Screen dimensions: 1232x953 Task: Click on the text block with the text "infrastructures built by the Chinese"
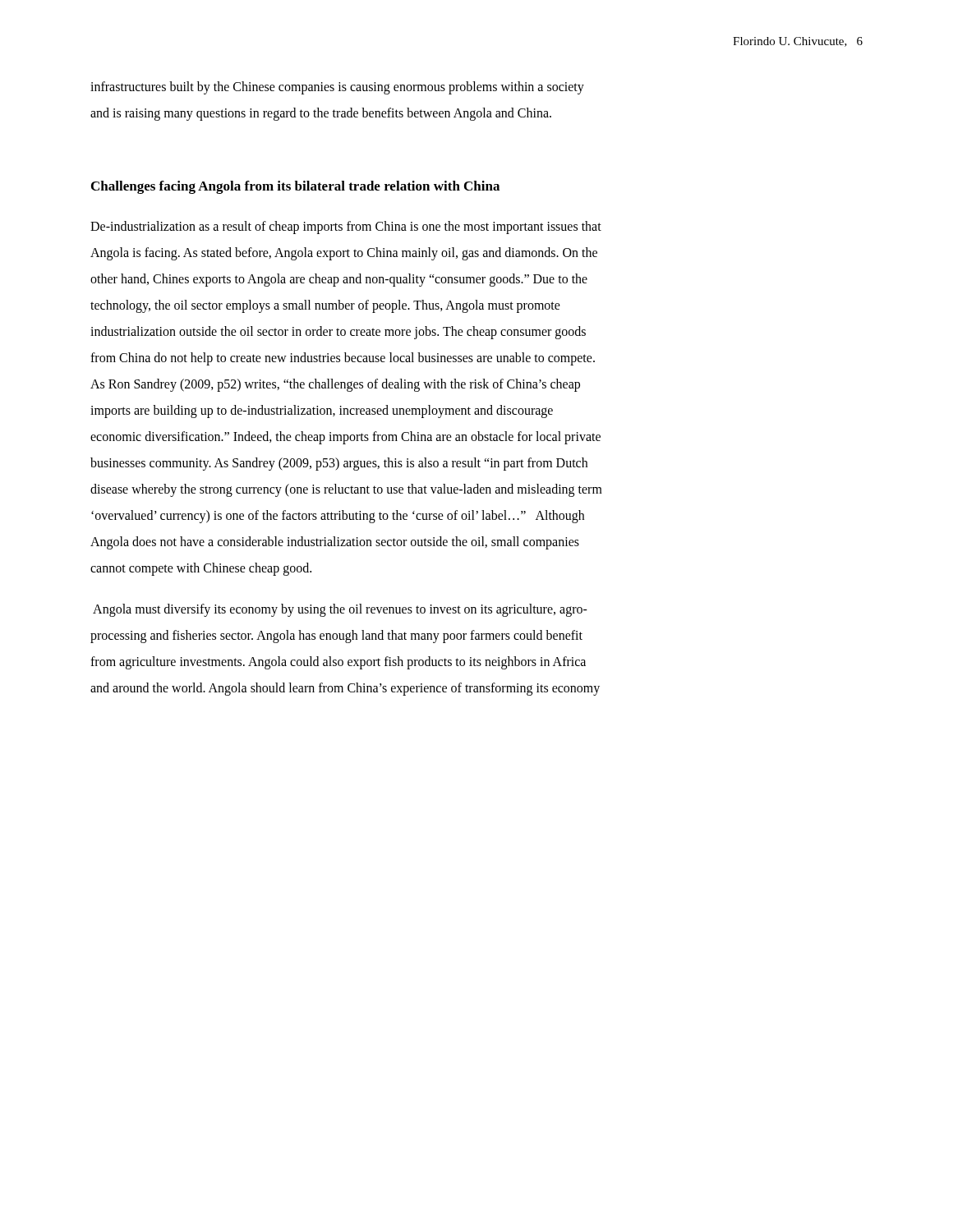pos(476,100)
